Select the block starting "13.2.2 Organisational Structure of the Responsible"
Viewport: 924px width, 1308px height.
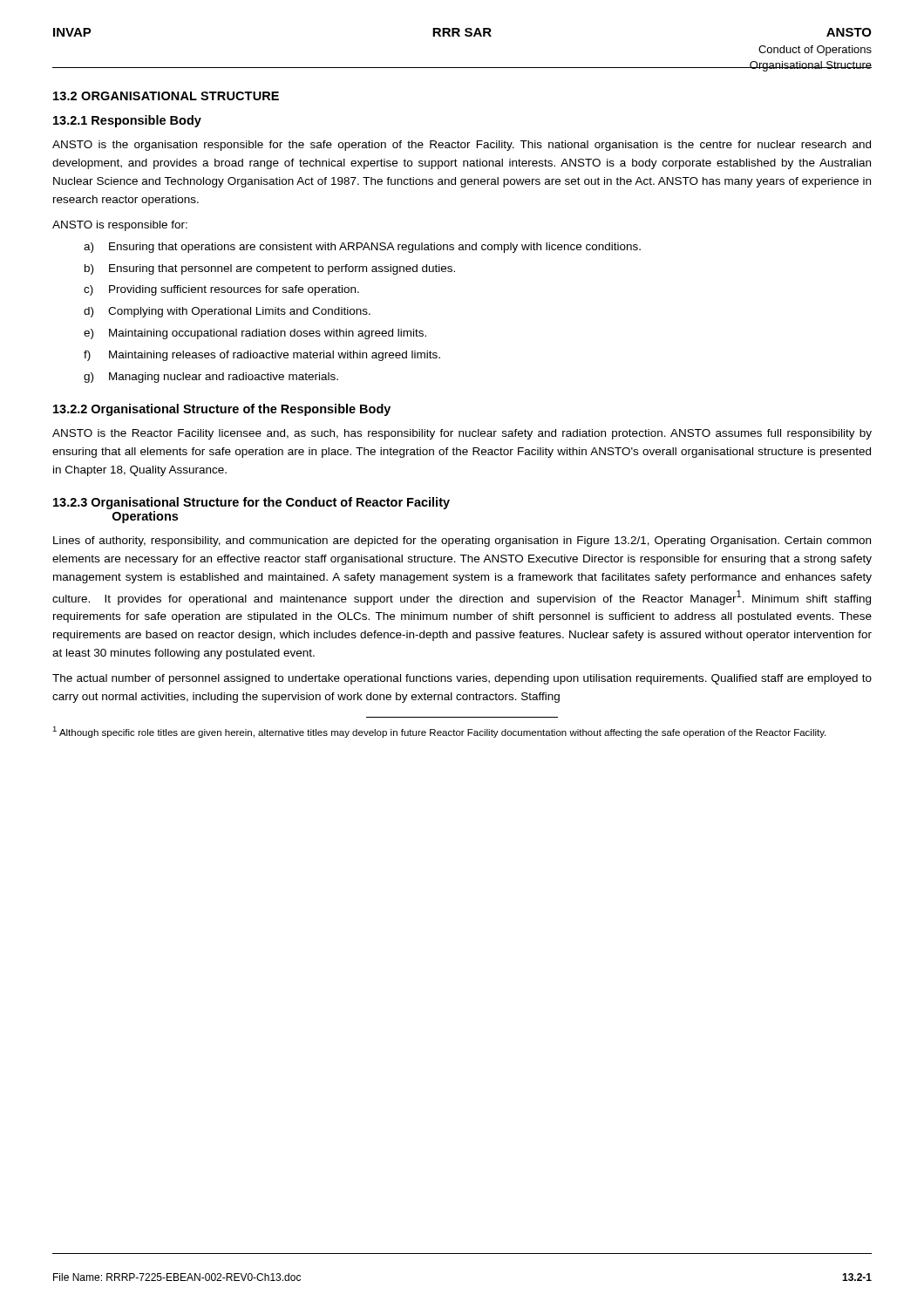[222, 409]
